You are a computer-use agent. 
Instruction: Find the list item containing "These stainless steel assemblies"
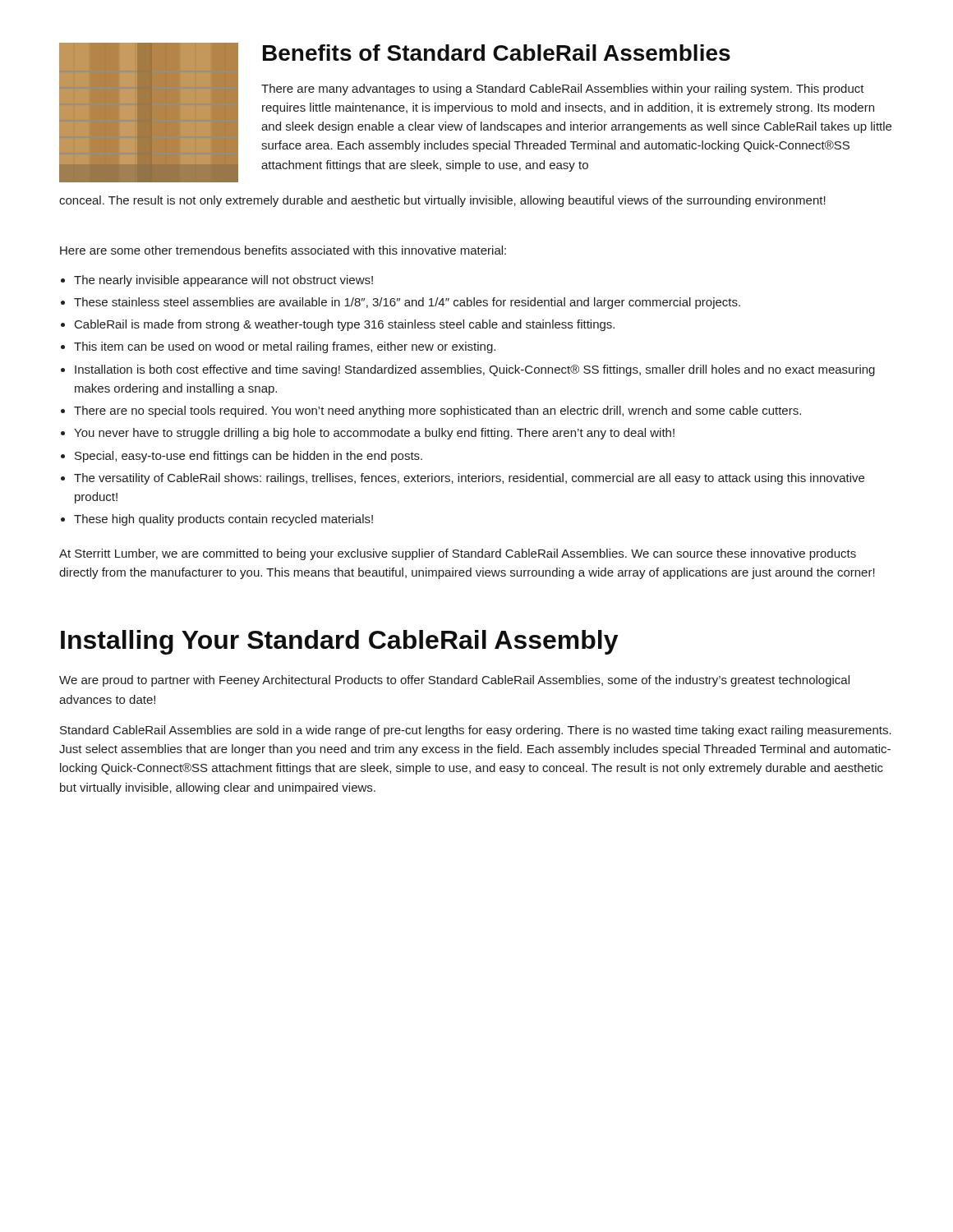(x=408, y=302)
